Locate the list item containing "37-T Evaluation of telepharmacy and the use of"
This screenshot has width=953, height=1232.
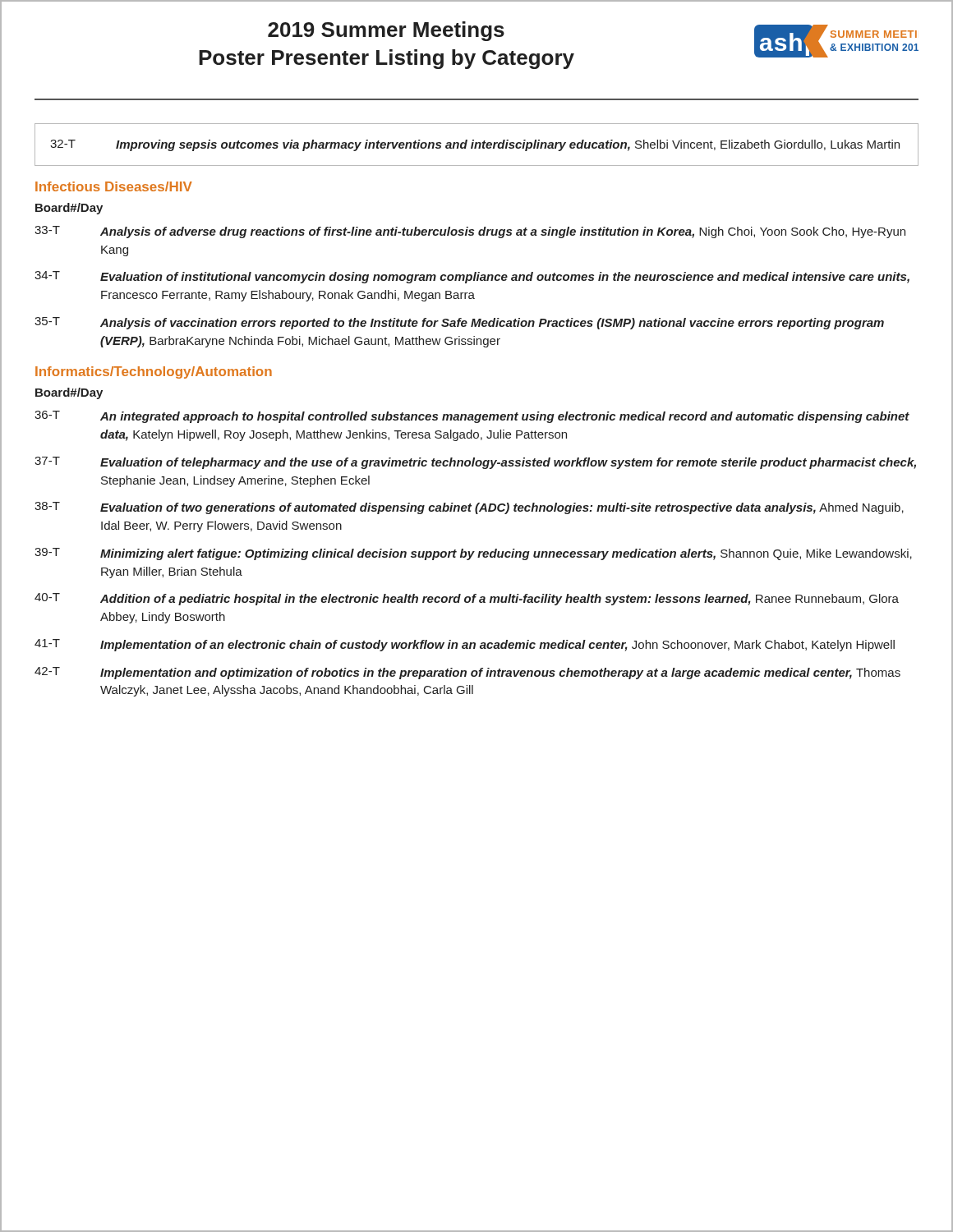[476, 471]
